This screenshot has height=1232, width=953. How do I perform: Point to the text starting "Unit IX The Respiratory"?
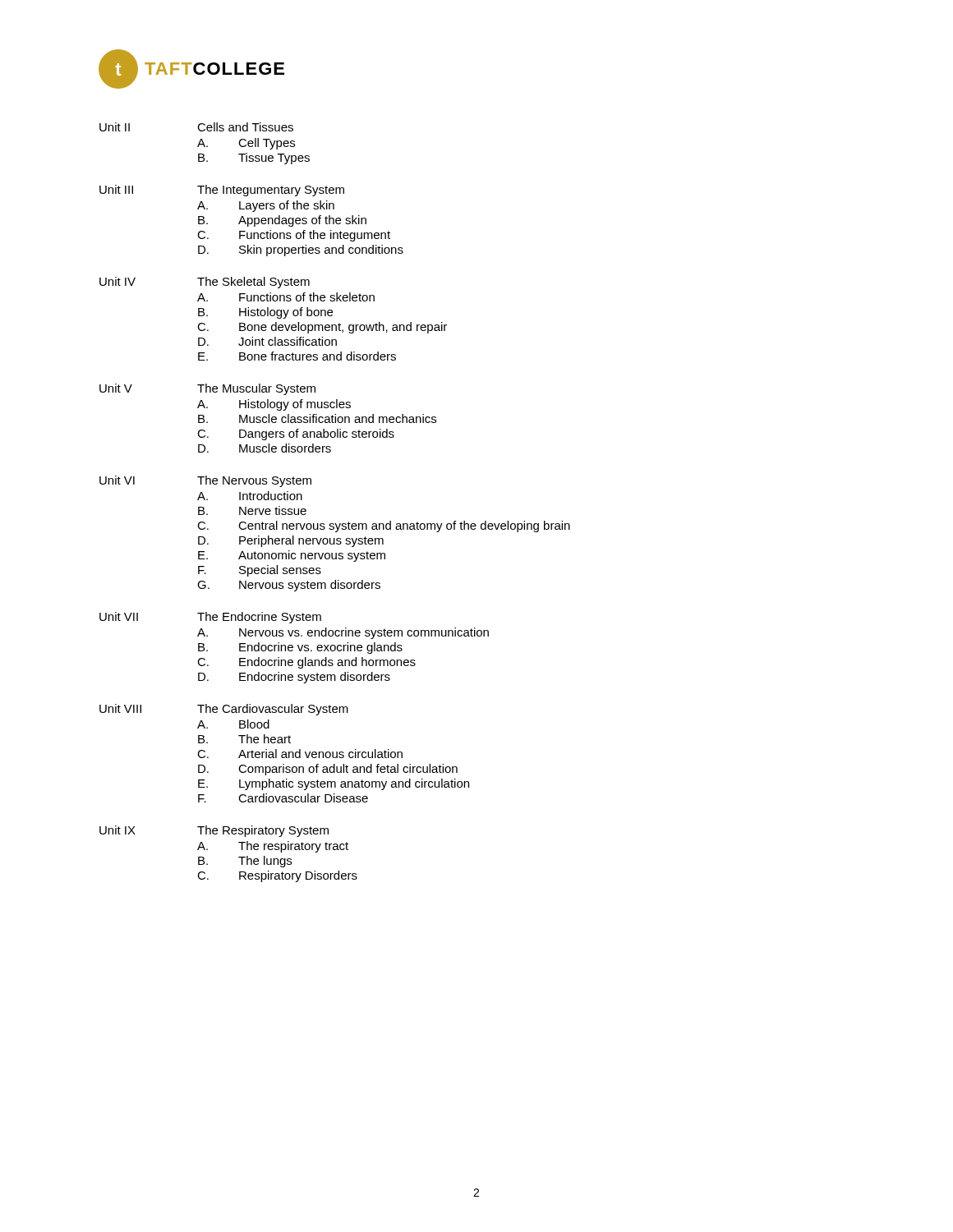(214, 831)
